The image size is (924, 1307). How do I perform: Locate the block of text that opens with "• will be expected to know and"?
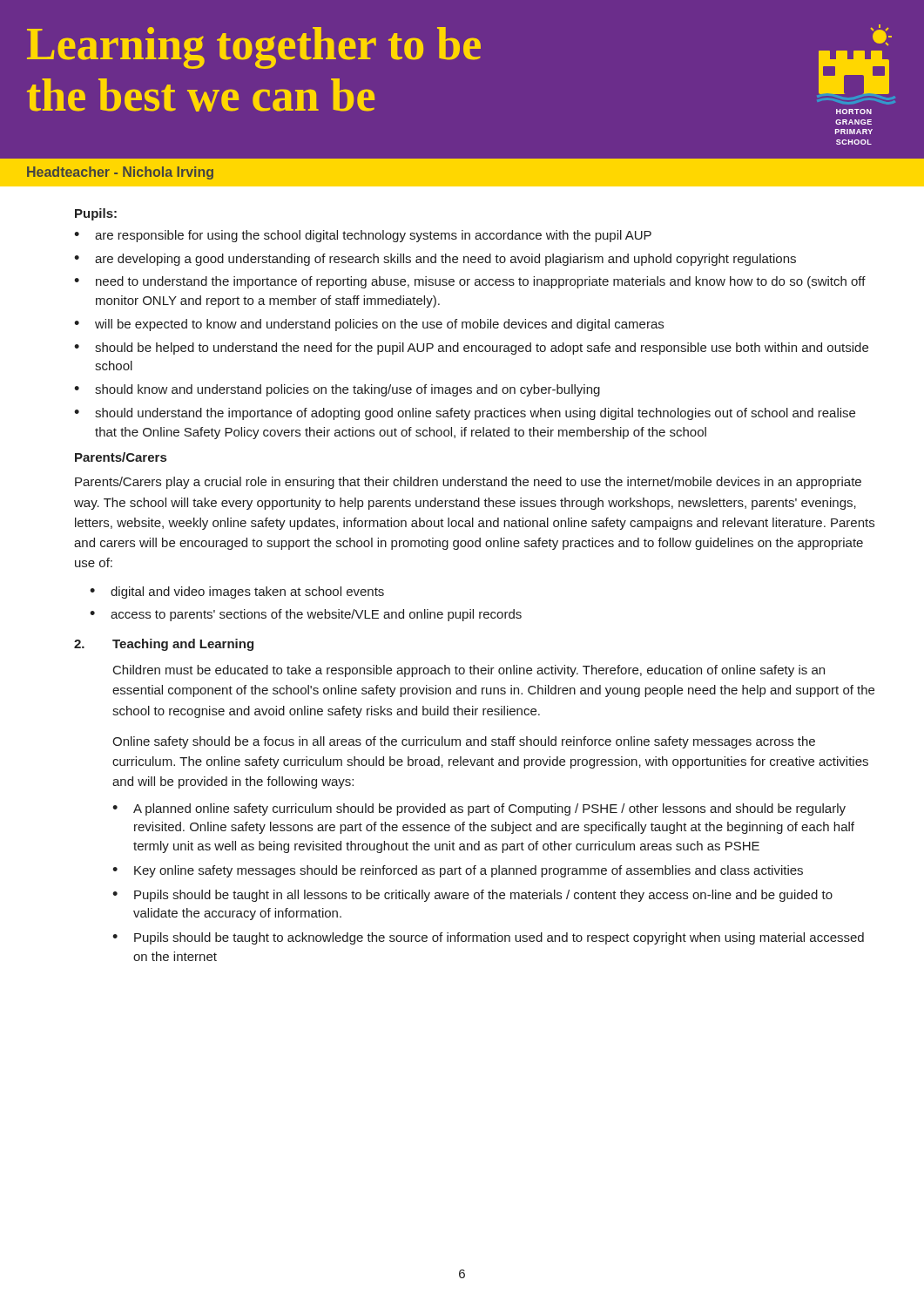click(x=369, y=324)
